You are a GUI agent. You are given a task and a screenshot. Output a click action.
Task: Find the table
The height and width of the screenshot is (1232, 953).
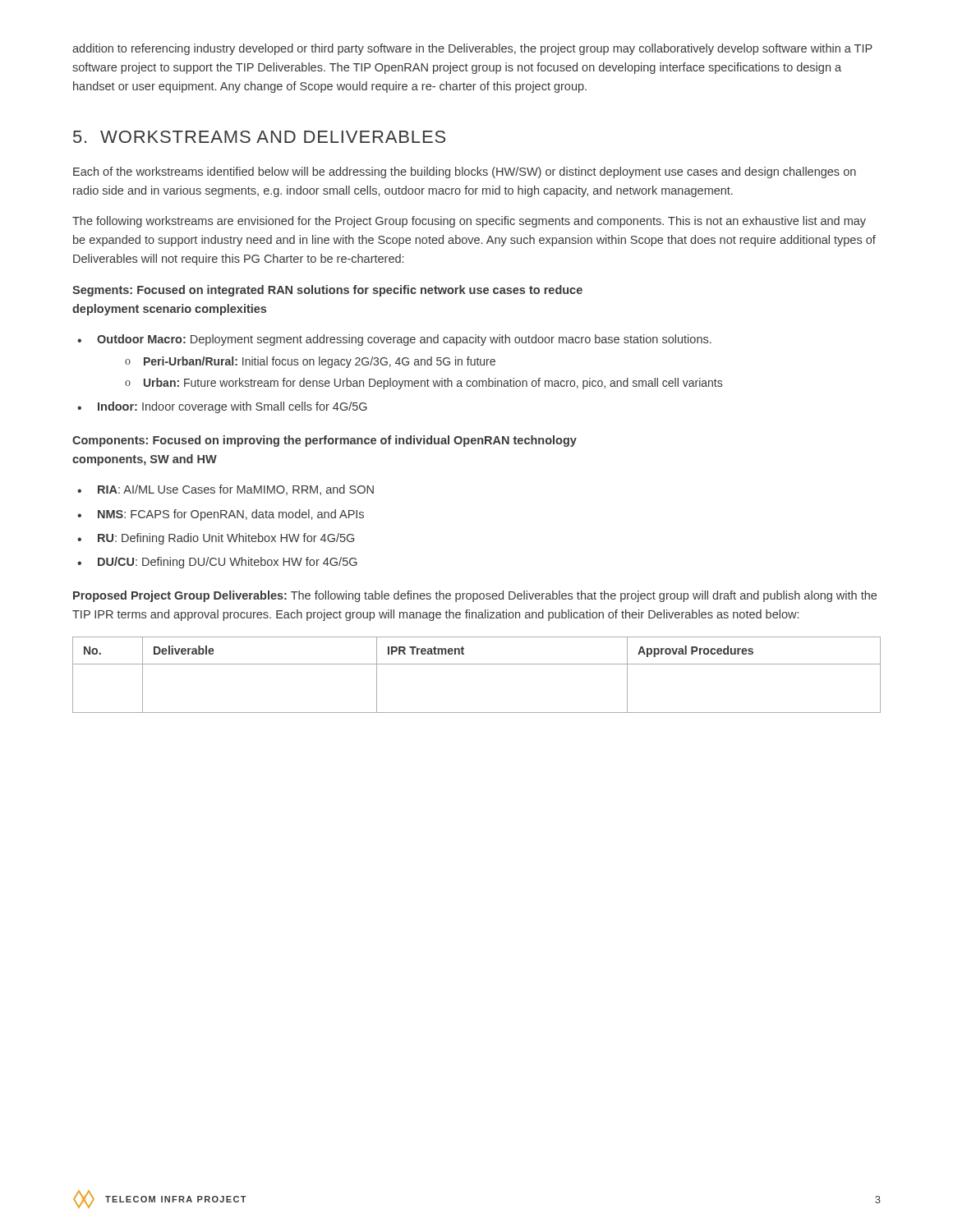coord(476,674)
